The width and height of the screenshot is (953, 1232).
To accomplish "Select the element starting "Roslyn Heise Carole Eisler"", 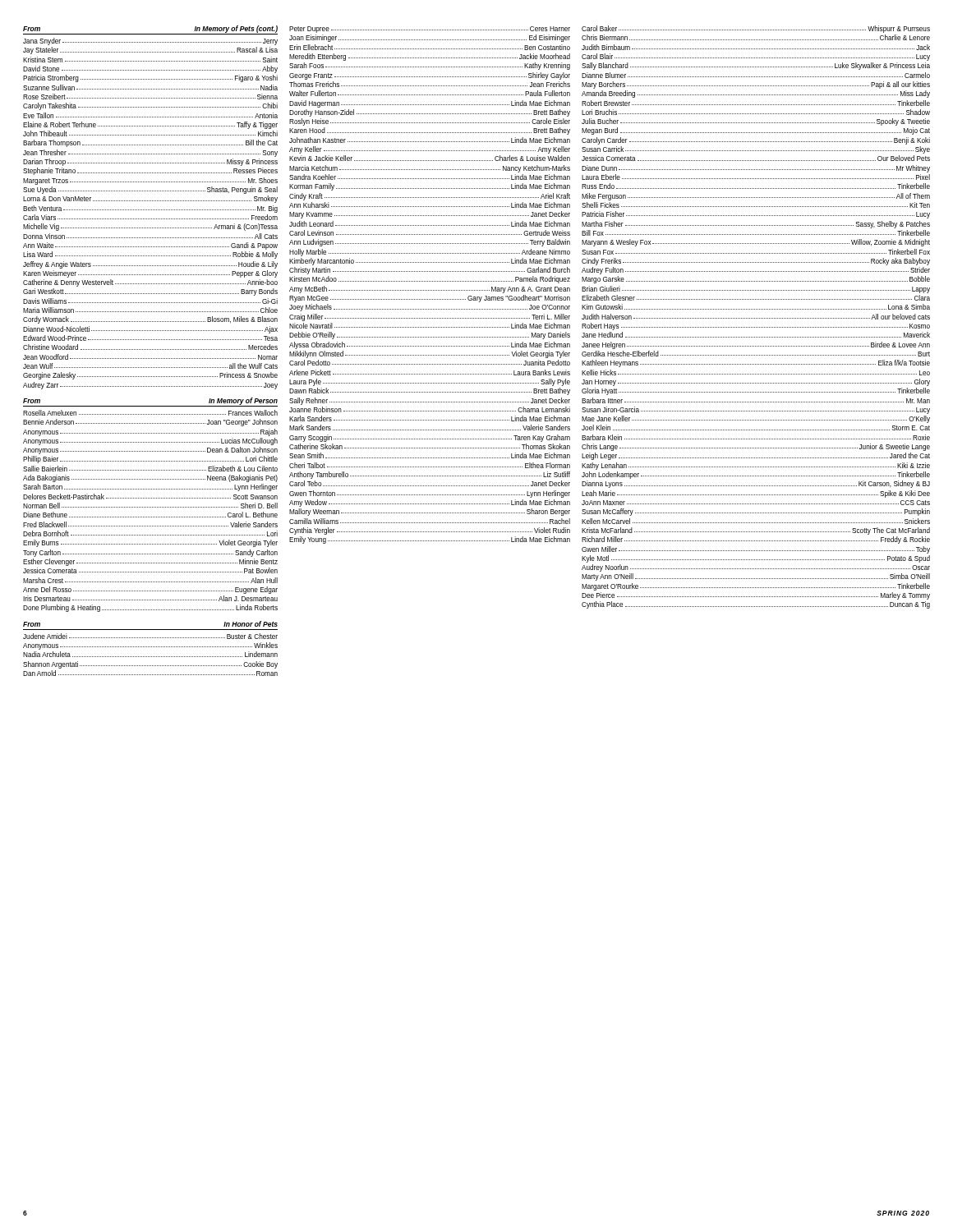I will tap(430, 122).
